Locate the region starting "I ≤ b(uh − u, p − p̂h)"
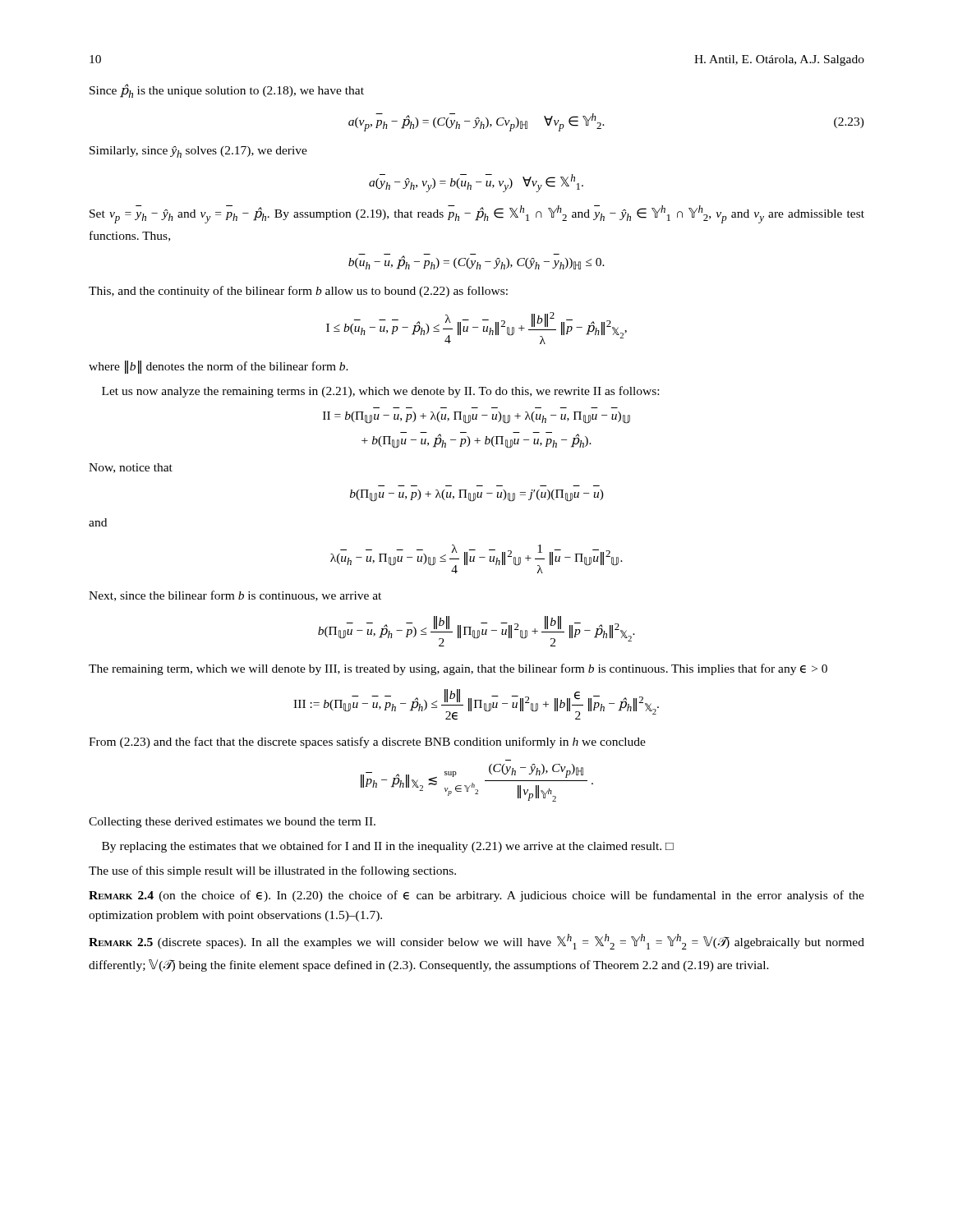953x1232 pixels. click(x=476, y=329)
